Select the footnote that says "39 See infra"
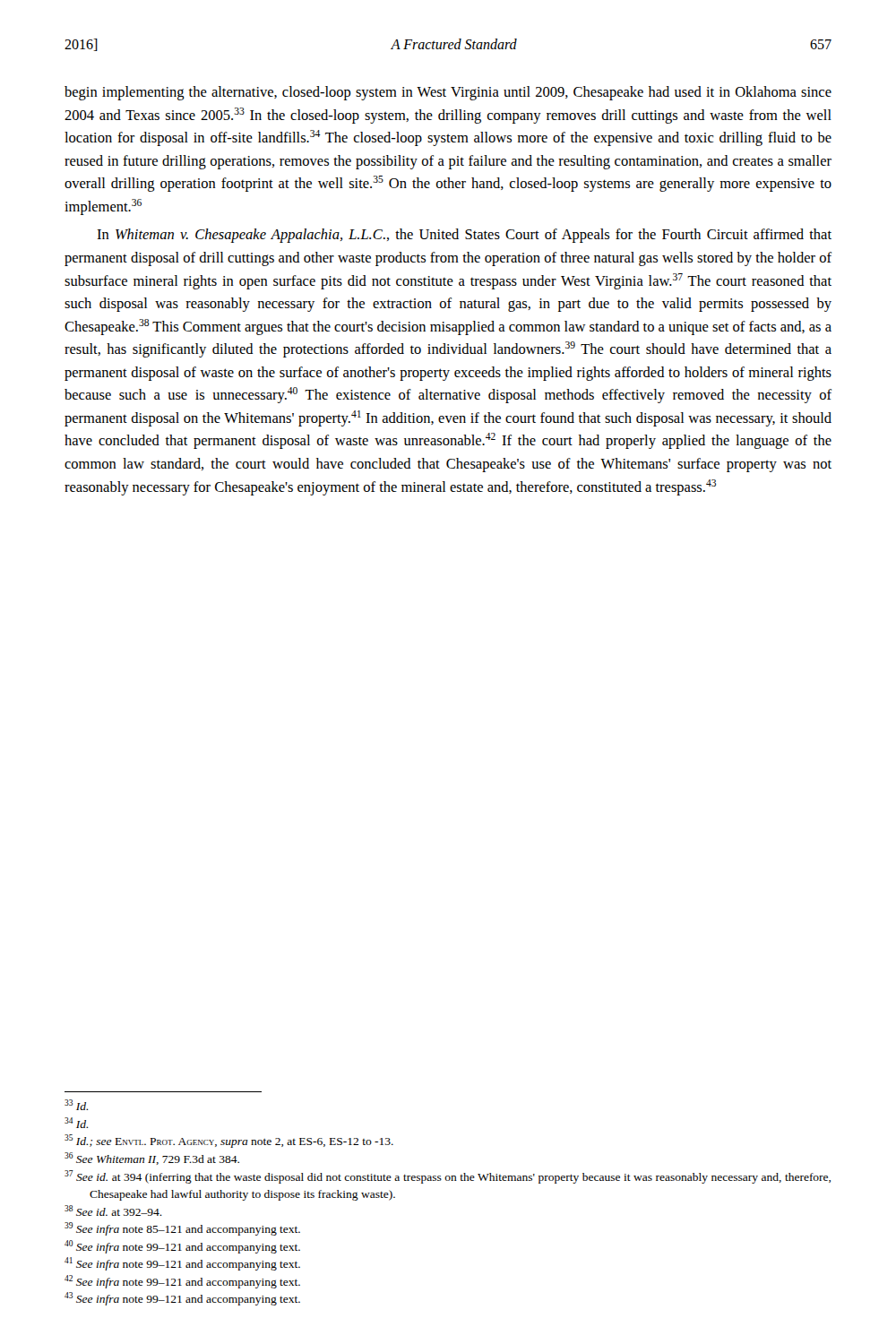Screen dimensions: 1344x896 click(x=183, y=1228)
